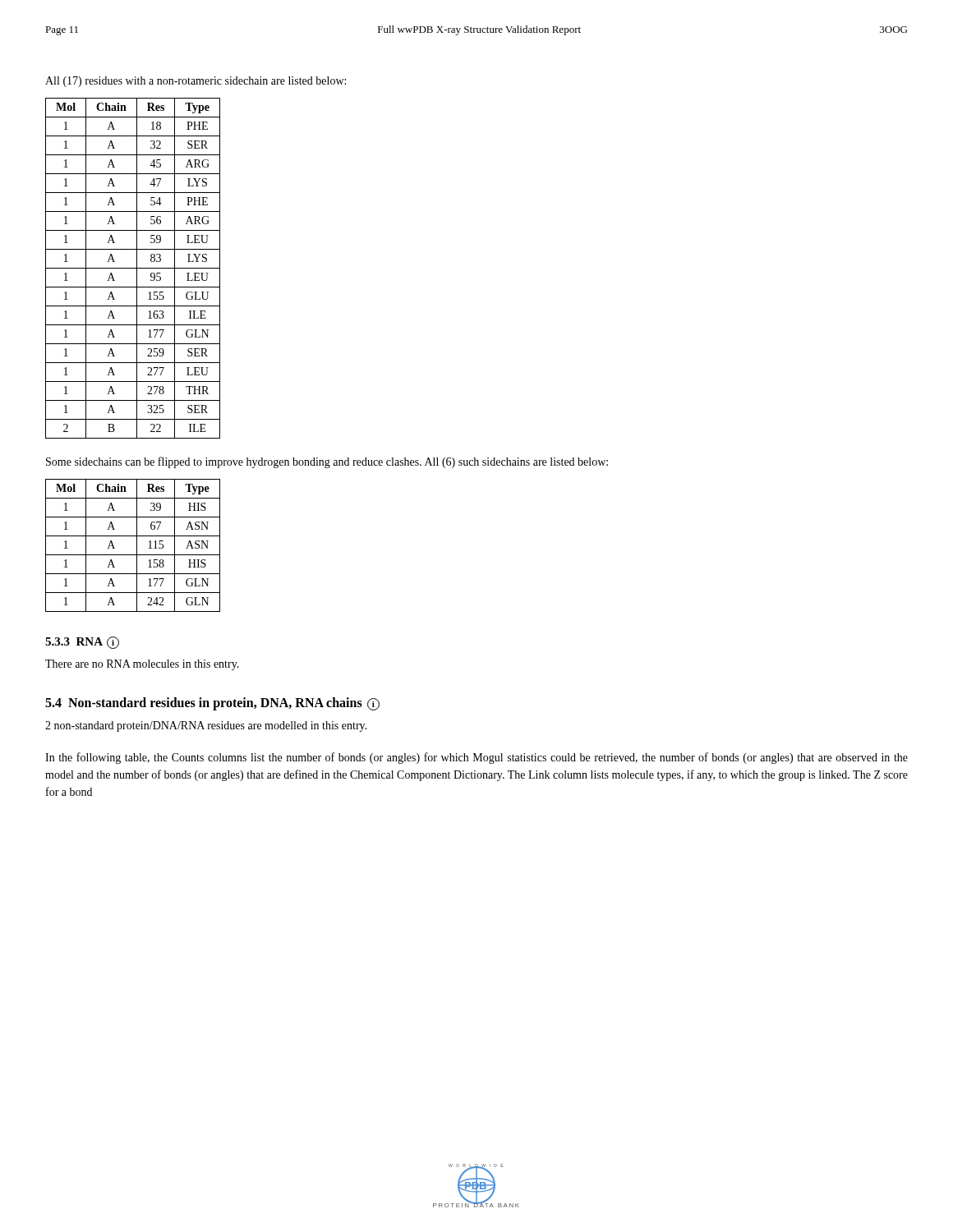The width and height of the screenshot is (953, 1232).
Task: Select the block starting "5.4 Non-standard residues"
Action: 212,703
